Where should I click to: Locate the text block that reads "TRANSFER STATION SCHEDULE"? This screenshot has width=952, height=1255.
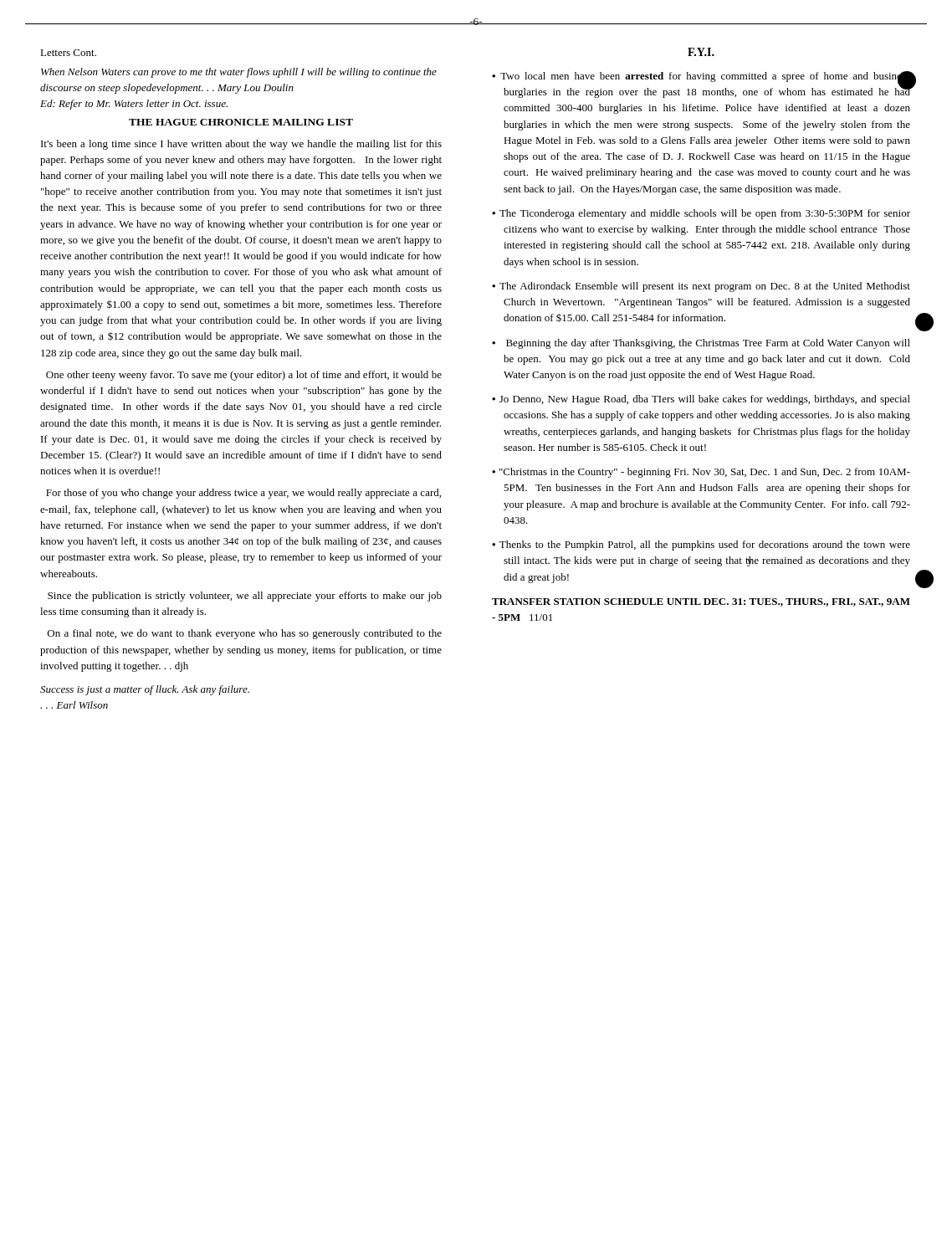701,609
